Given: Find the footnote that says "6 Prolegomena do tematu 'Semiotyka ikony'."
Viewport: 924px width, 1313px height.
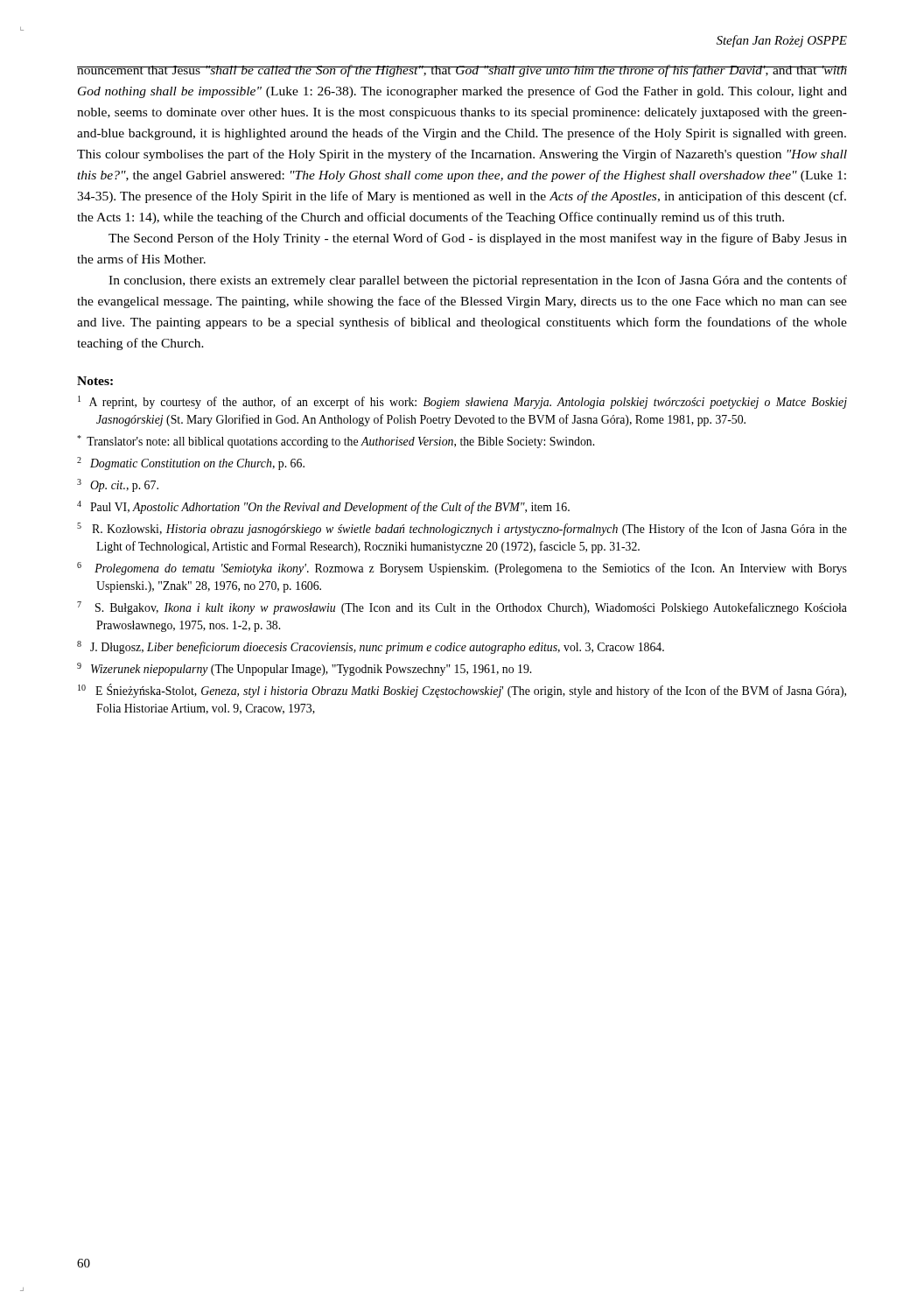Looking at the screenshot, I should coord(462,577).
